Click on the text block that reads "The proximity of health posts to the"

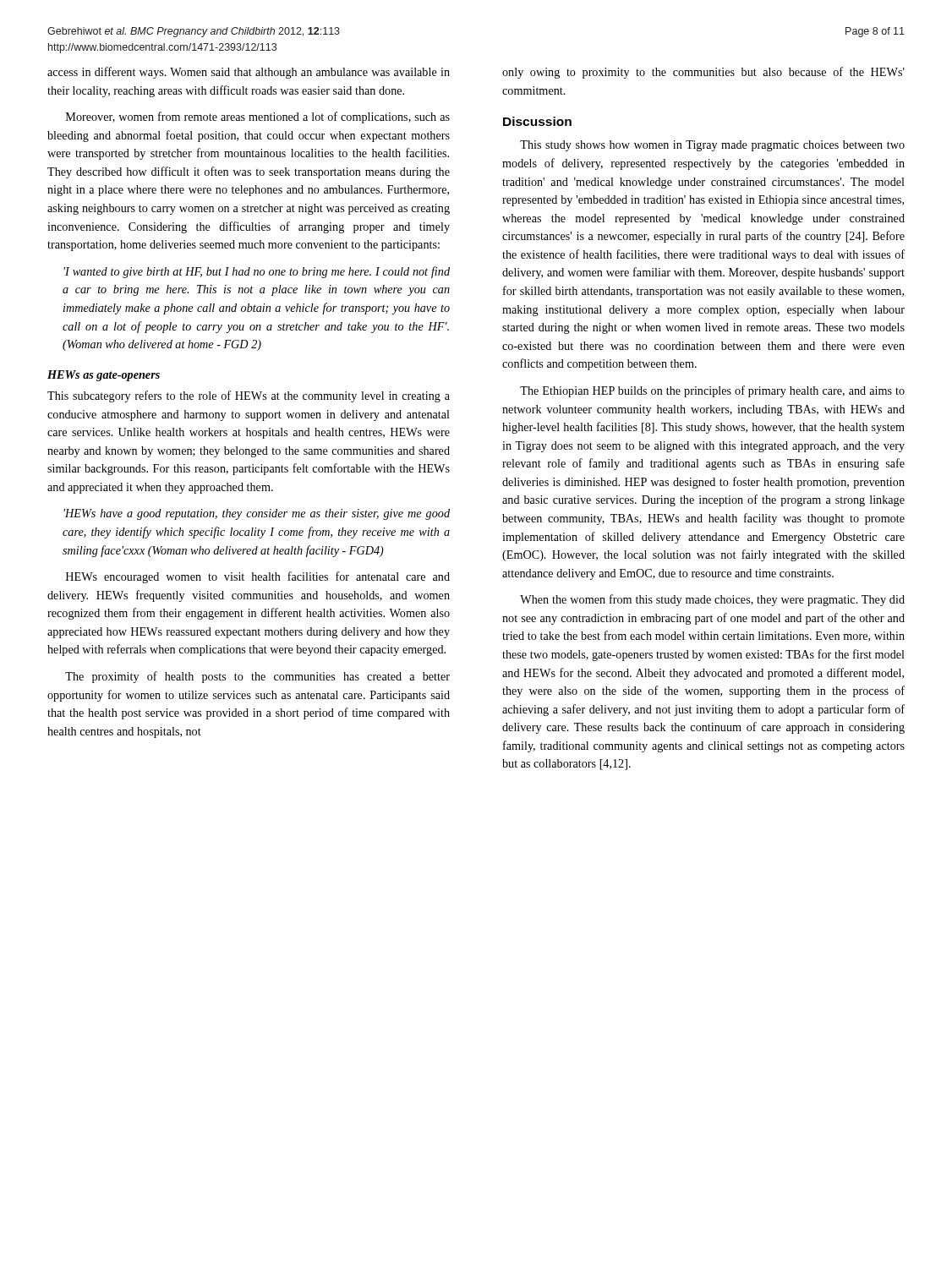pyautogui.click(x=249, y=704)
